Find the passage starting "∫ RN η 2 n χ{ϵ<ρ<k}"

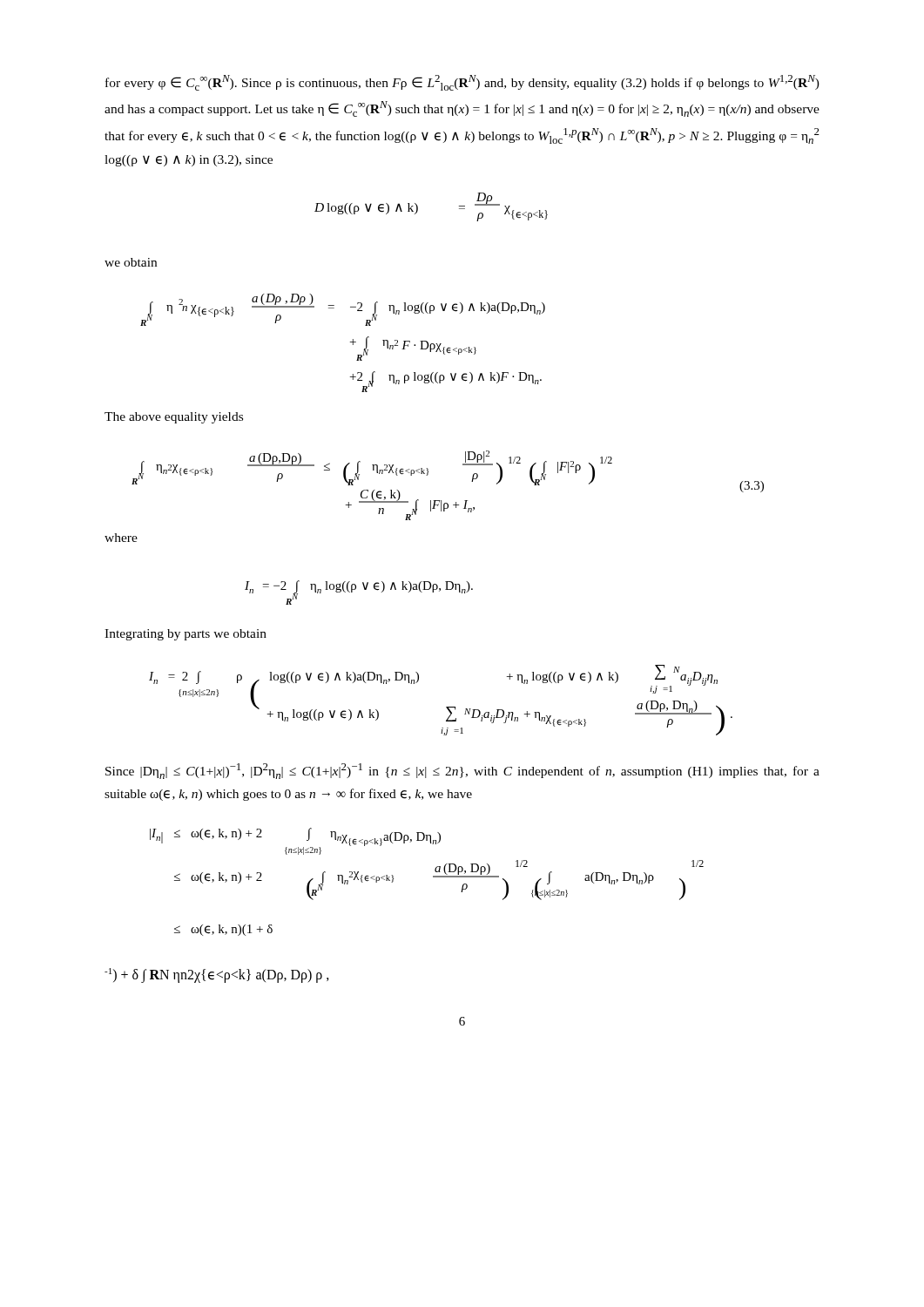[462, 337]
